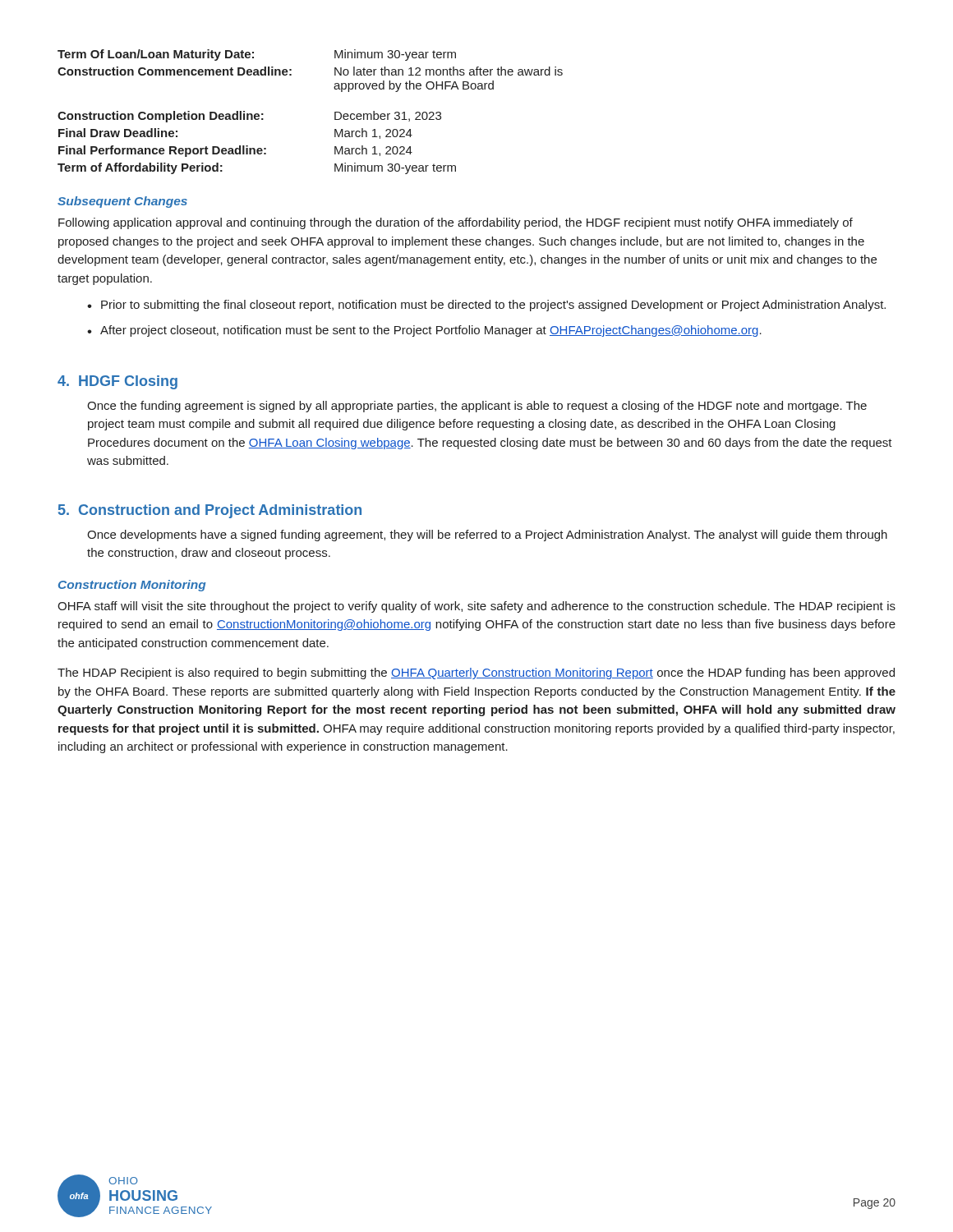Click a table

(476, 111)
